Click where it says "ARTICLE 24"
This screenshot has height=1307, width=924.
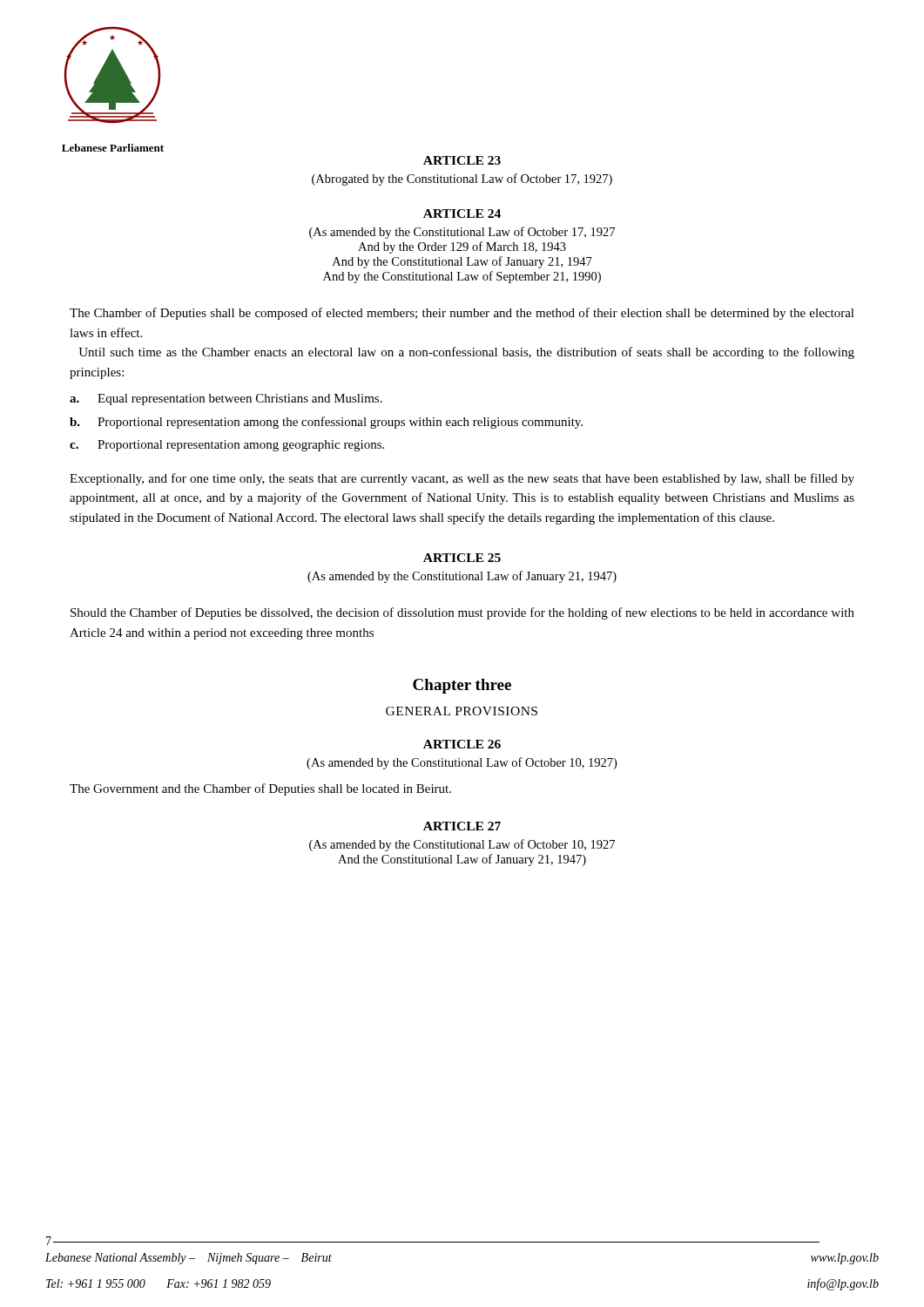(x=462, y=213)
